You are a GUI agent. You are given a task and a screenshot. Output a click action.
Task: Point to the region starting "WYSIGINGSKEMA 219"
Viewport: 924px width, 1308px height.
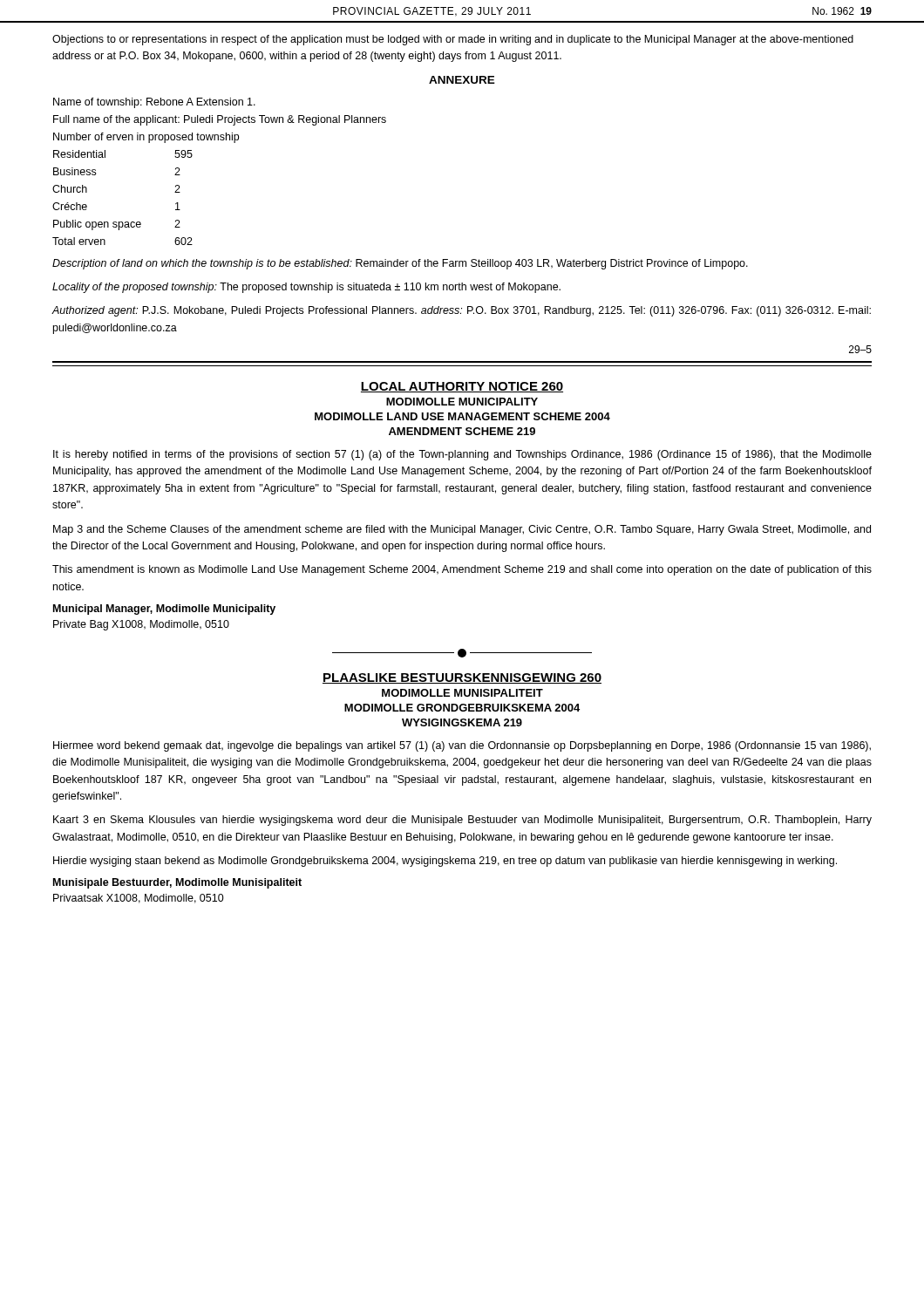[x=462, y=722]
